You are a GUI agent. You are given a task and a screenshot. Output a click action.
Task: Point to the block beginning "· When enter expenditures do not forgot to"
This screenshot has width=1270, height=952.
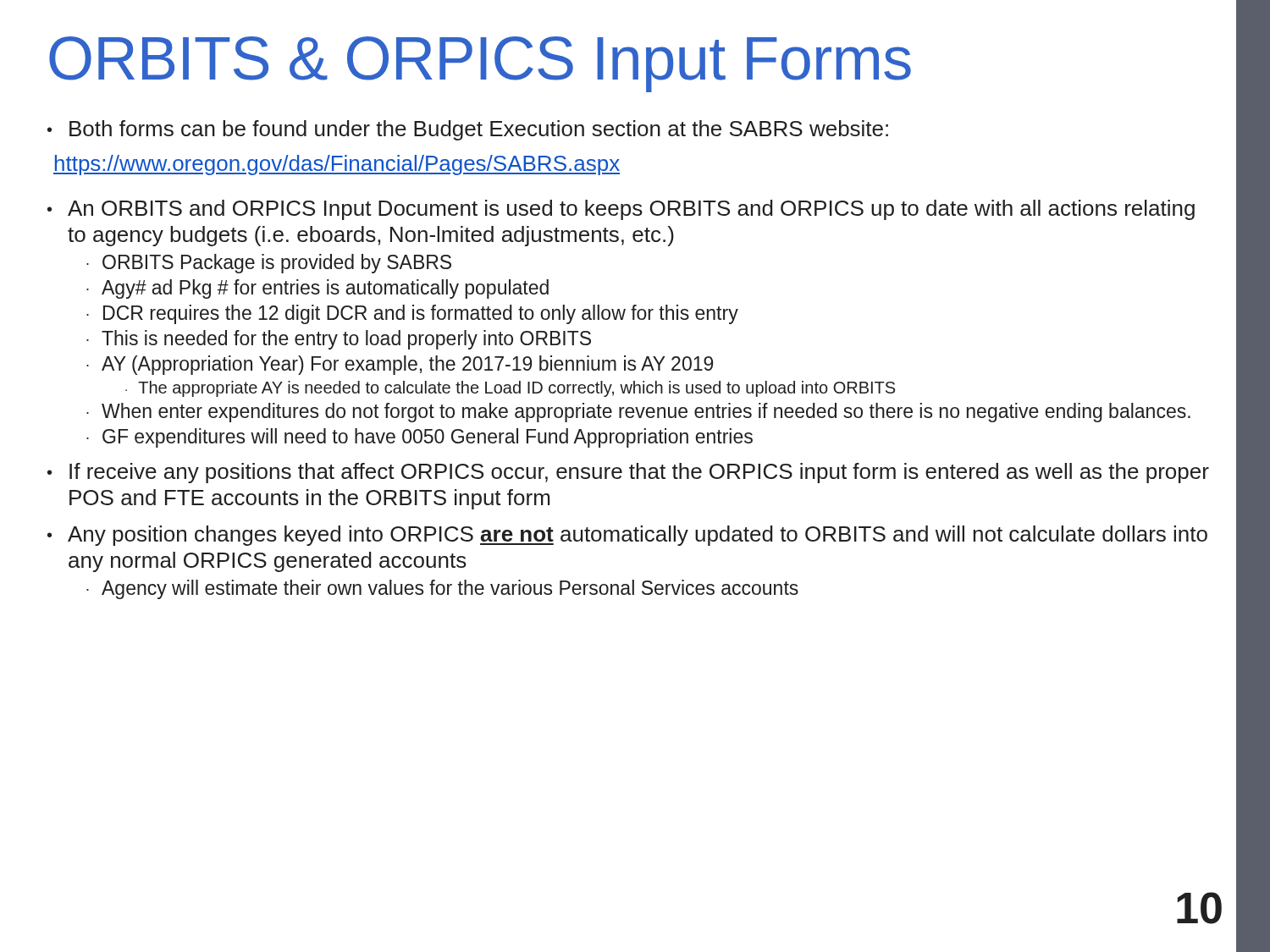(652, 412)
